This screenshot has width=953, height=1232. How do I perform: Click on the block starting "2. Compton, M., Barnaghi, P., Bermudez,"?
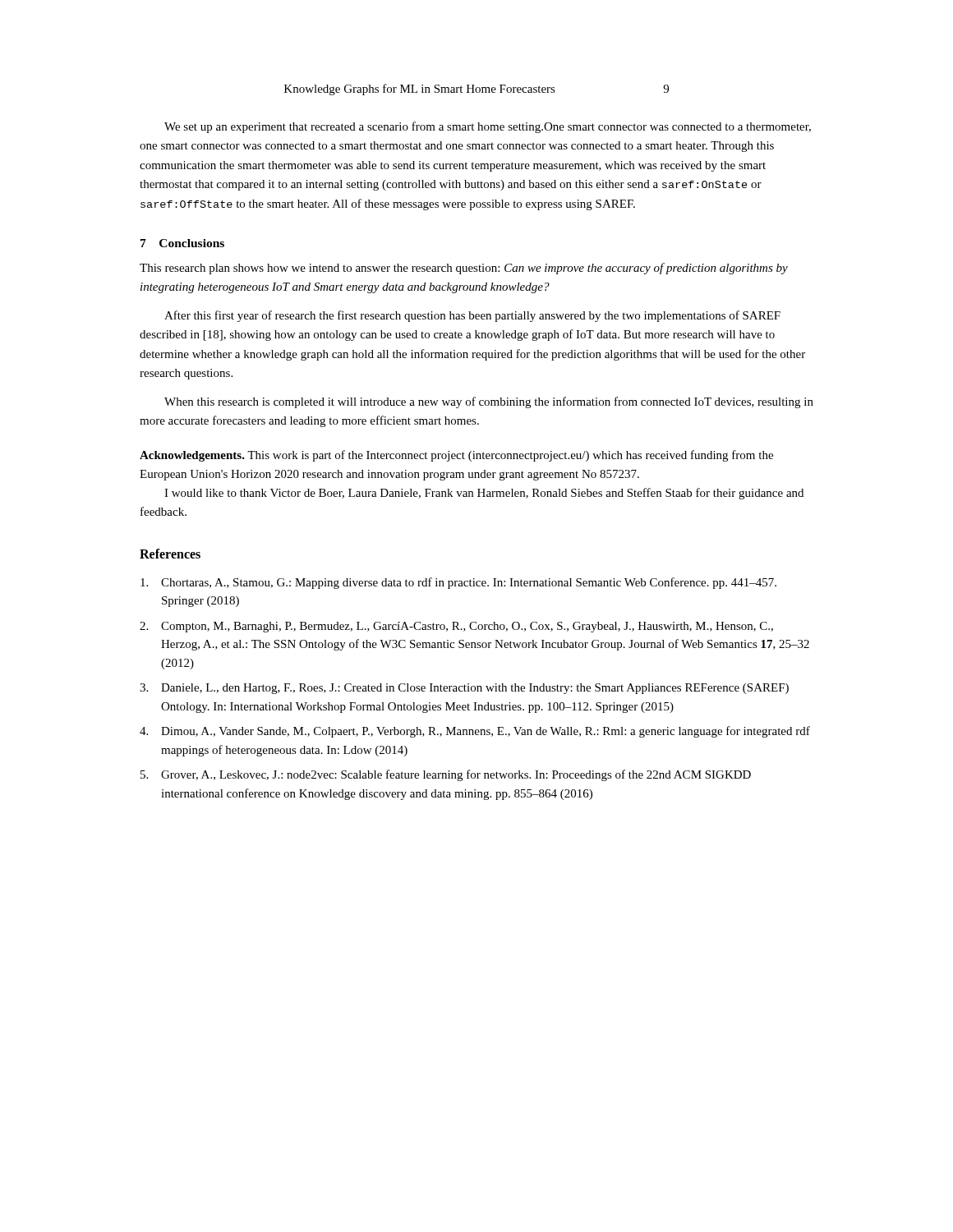pyautogui.click(x=476, y=644)
